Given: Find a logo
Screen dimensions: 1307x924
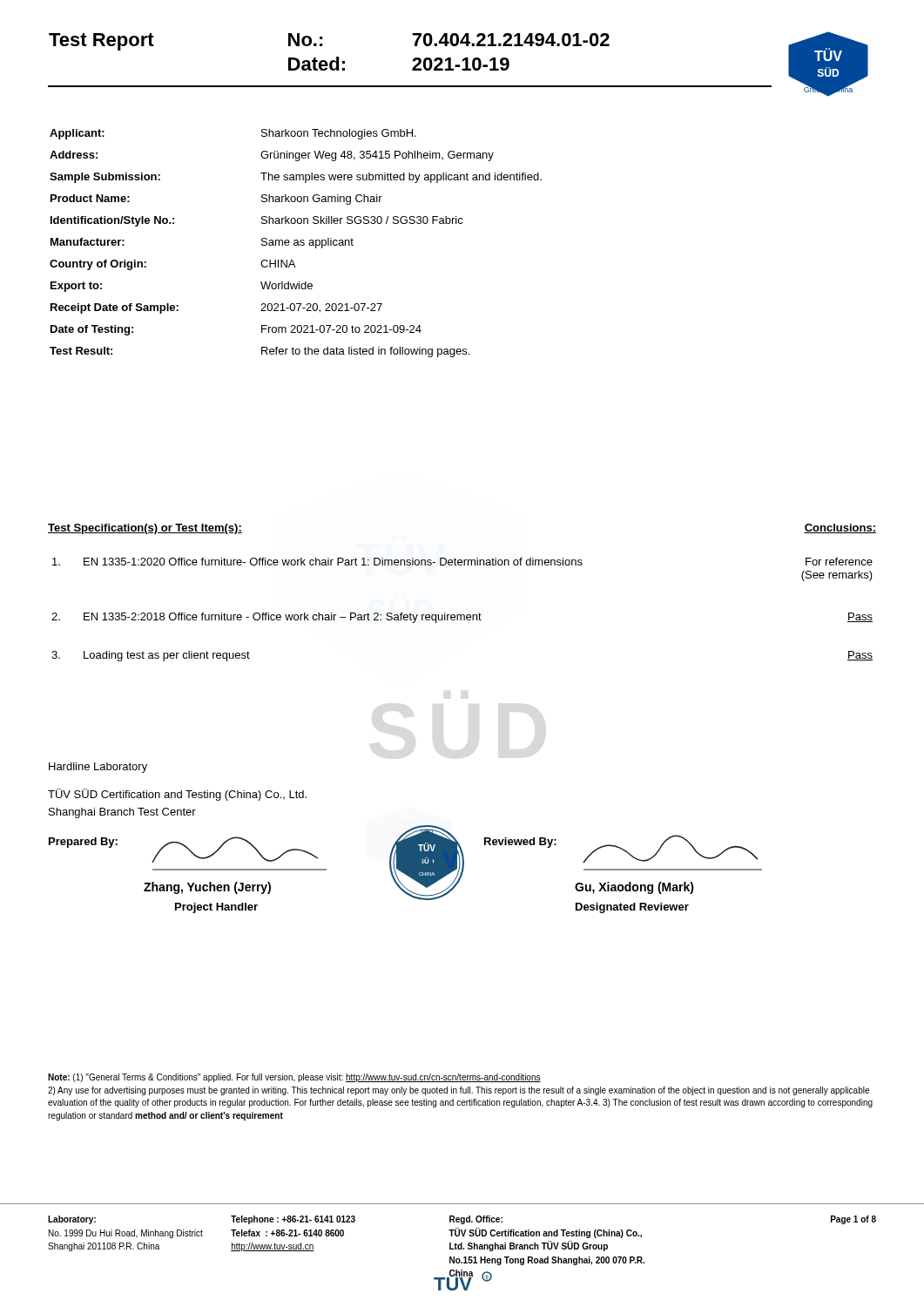Looking at the screenshot, I should click(x=828, y=64).
